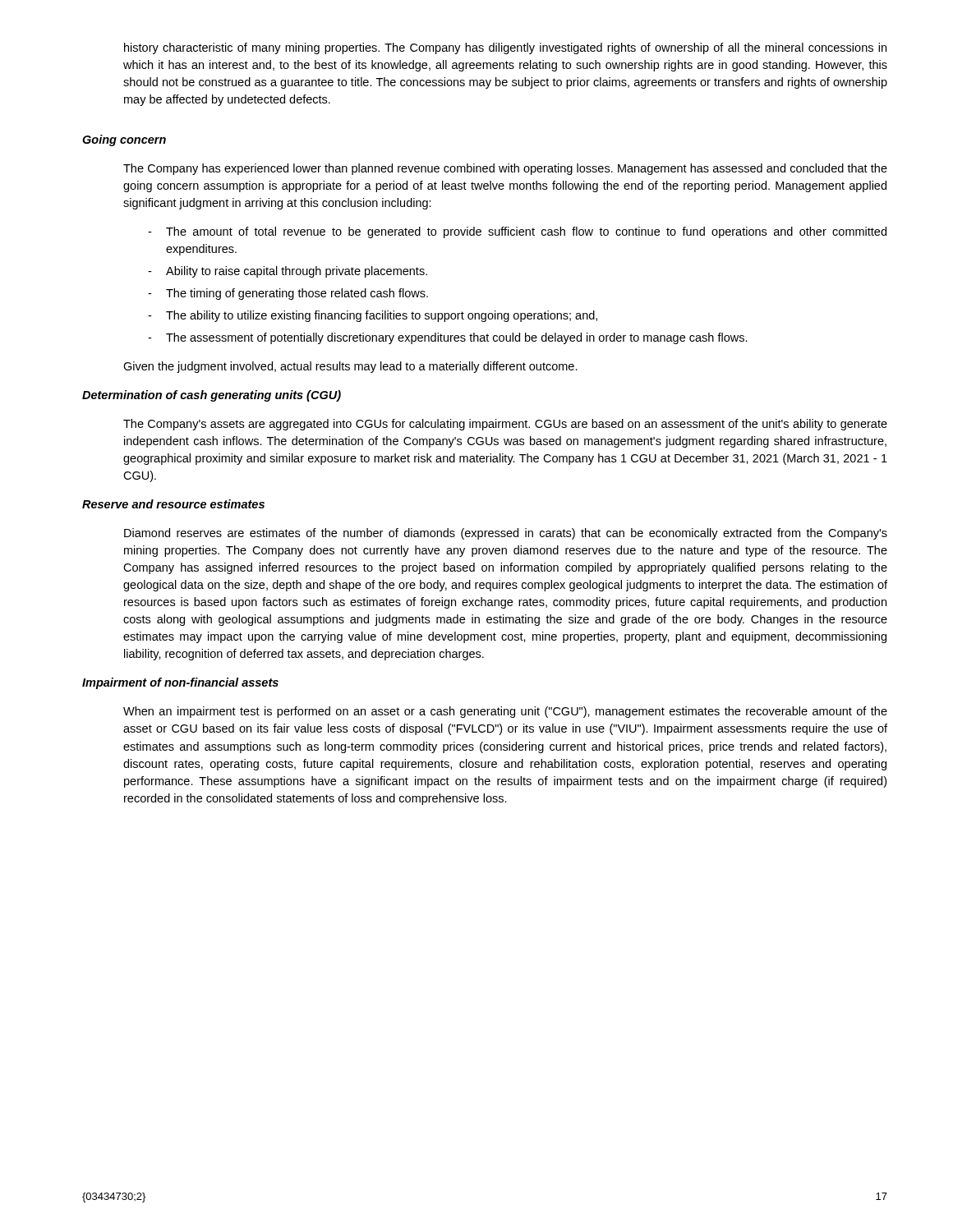Find the section header with the text "Going concern"

[x=124, y=140]
